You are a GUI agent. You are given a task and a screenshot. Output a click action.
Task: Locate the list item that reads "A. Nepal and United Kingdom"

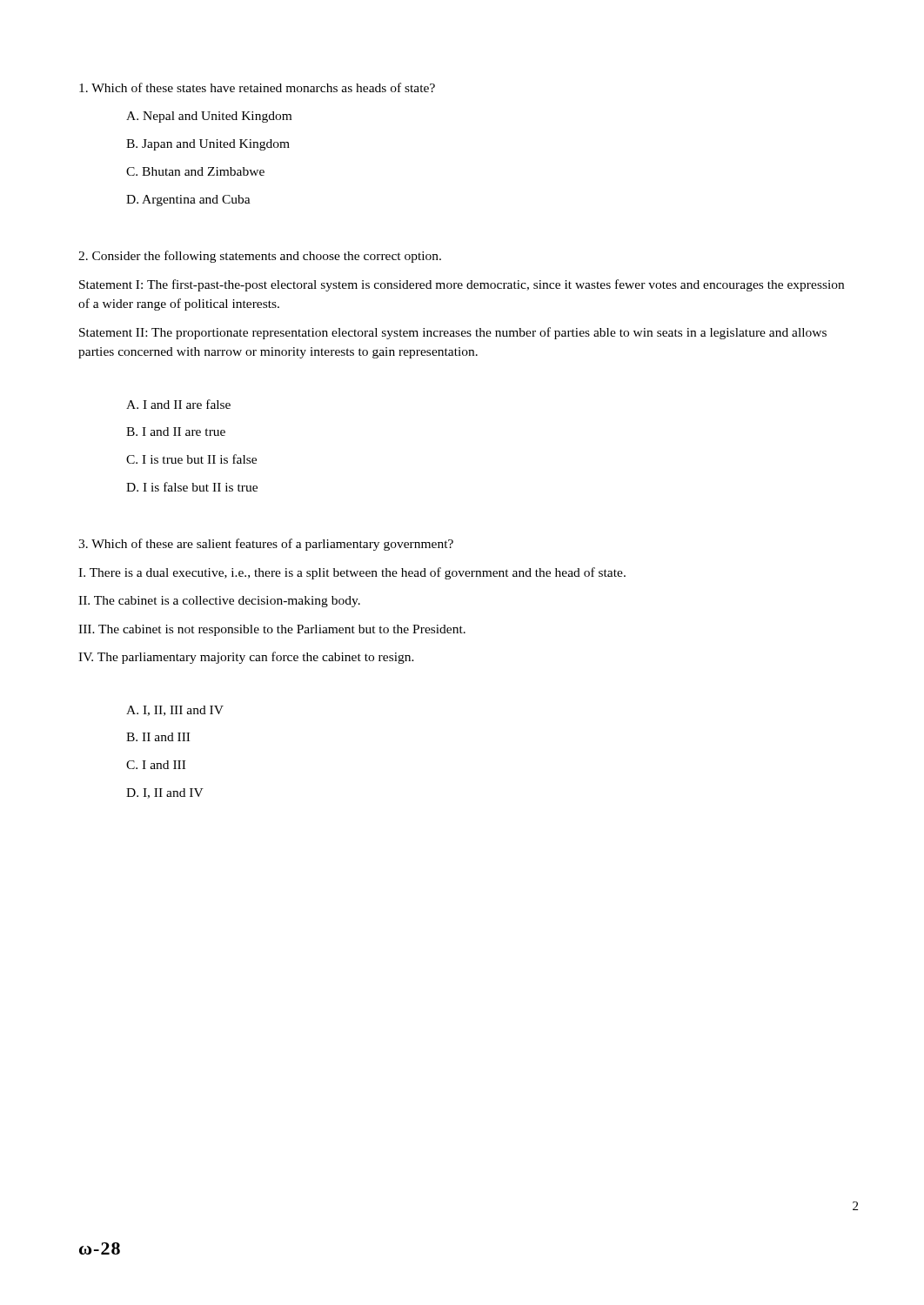click(209, 116)
